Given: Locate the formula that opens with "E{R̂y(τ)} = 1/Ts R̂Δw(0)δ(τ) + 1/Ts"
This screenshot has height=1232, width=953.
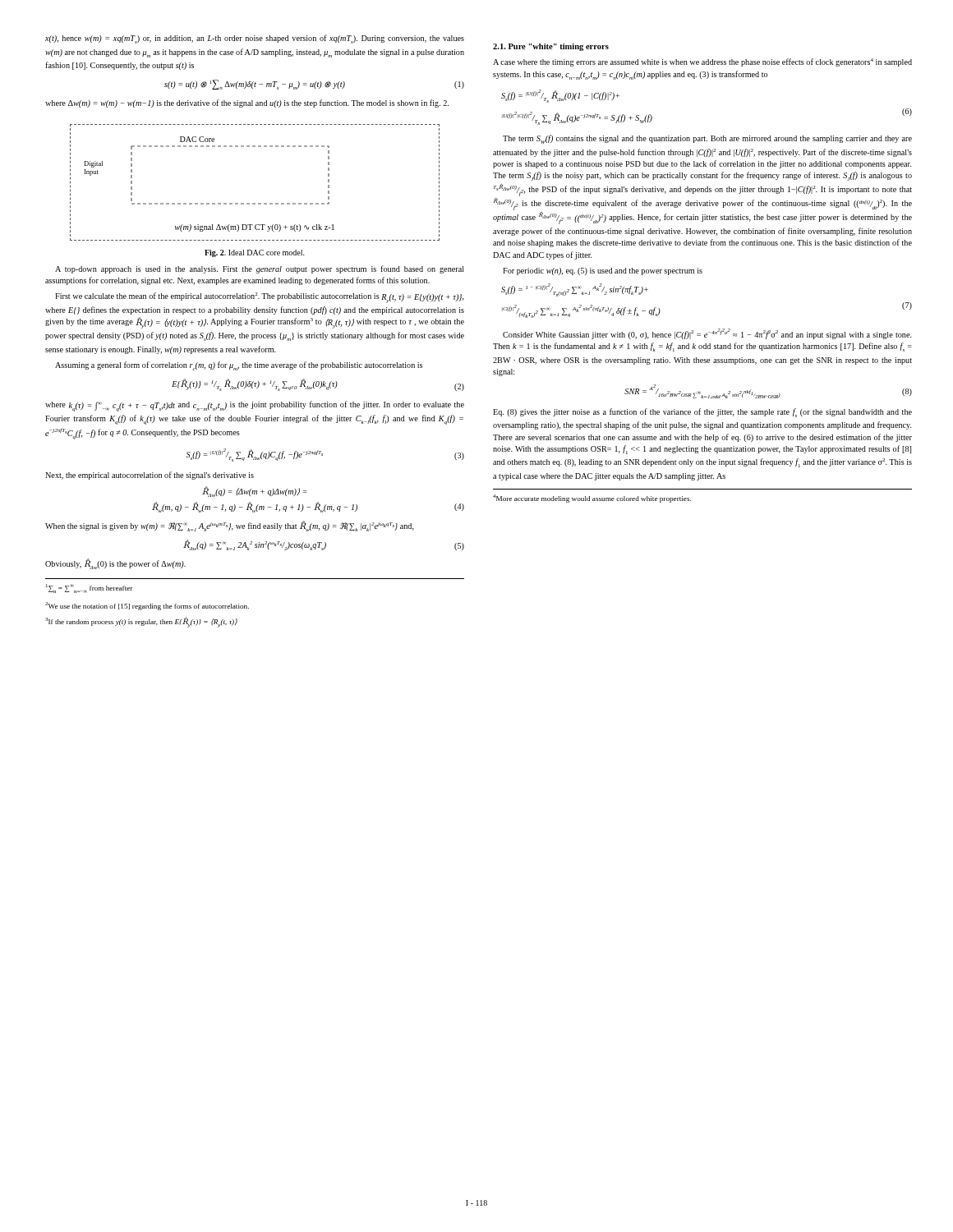Looking at the screenshot, I should [255, 387].
